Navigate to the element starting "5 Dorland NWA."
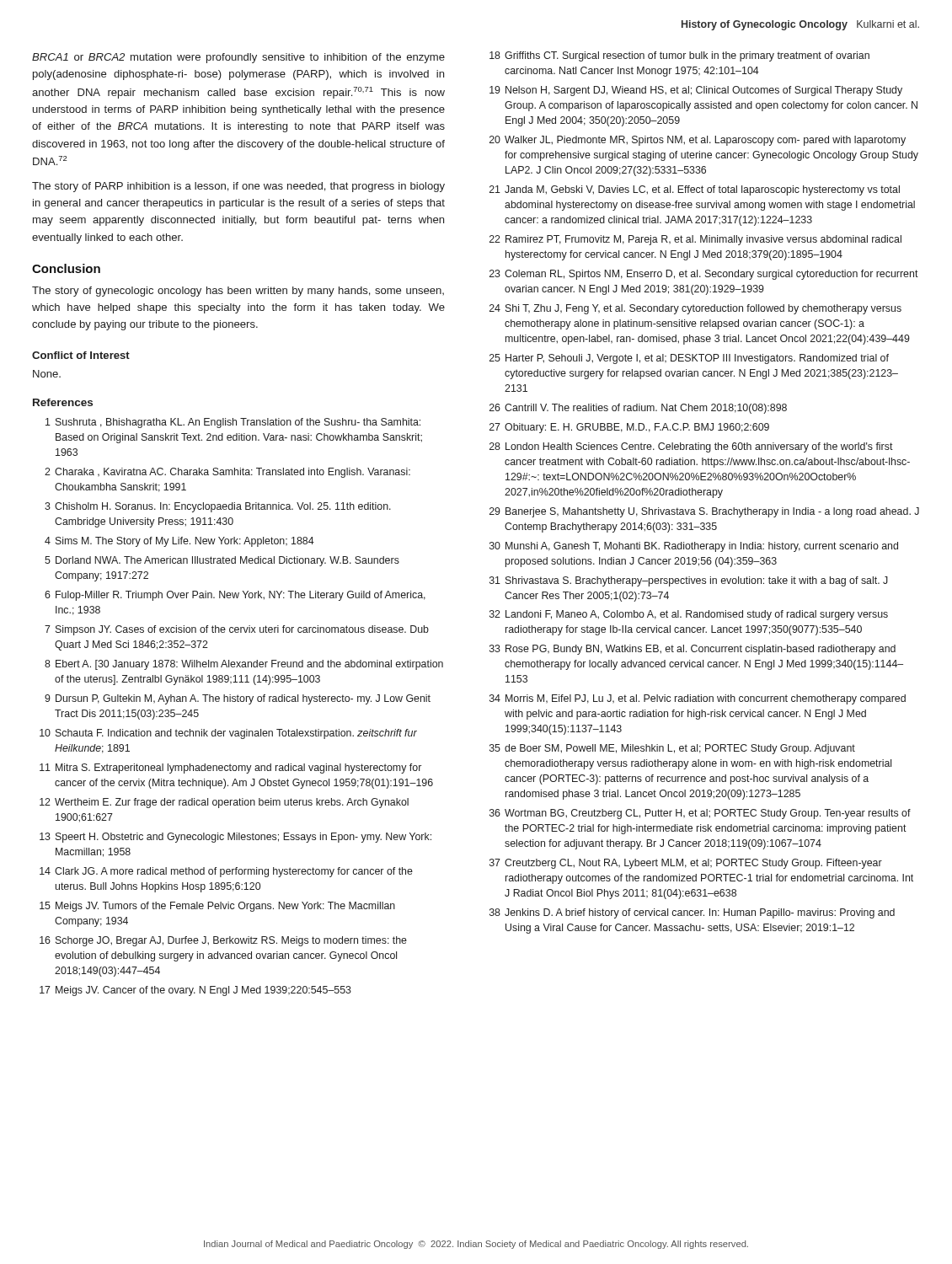The height and width of the screenshot is (1264, 952). point(238,569)
